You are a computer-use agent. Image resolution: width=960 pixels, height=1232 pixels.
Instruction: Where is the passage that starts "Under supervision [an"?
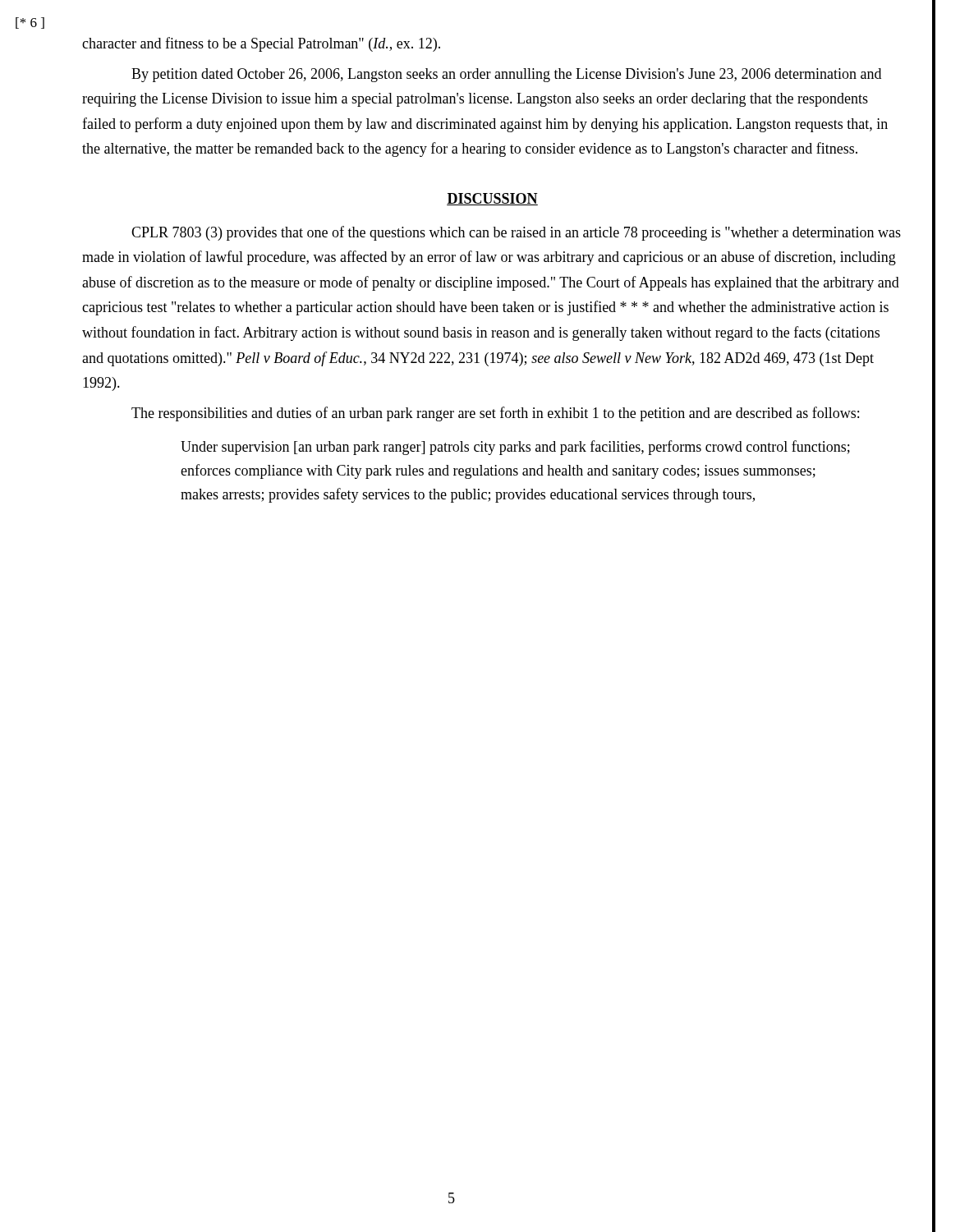tap(516, 471)
